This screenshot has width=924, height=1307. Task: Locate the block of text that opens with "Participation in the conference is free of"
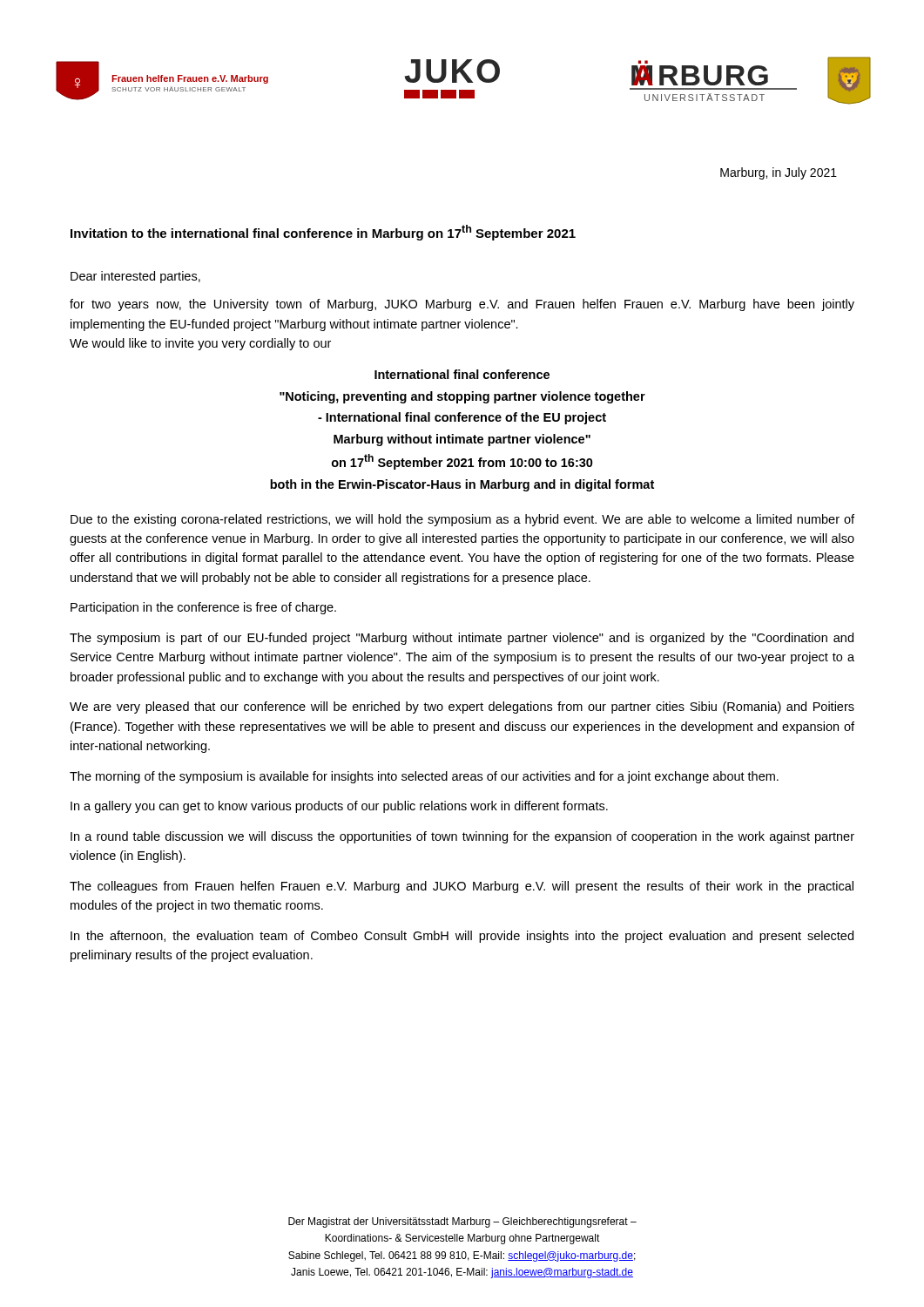tap(203, 608)
